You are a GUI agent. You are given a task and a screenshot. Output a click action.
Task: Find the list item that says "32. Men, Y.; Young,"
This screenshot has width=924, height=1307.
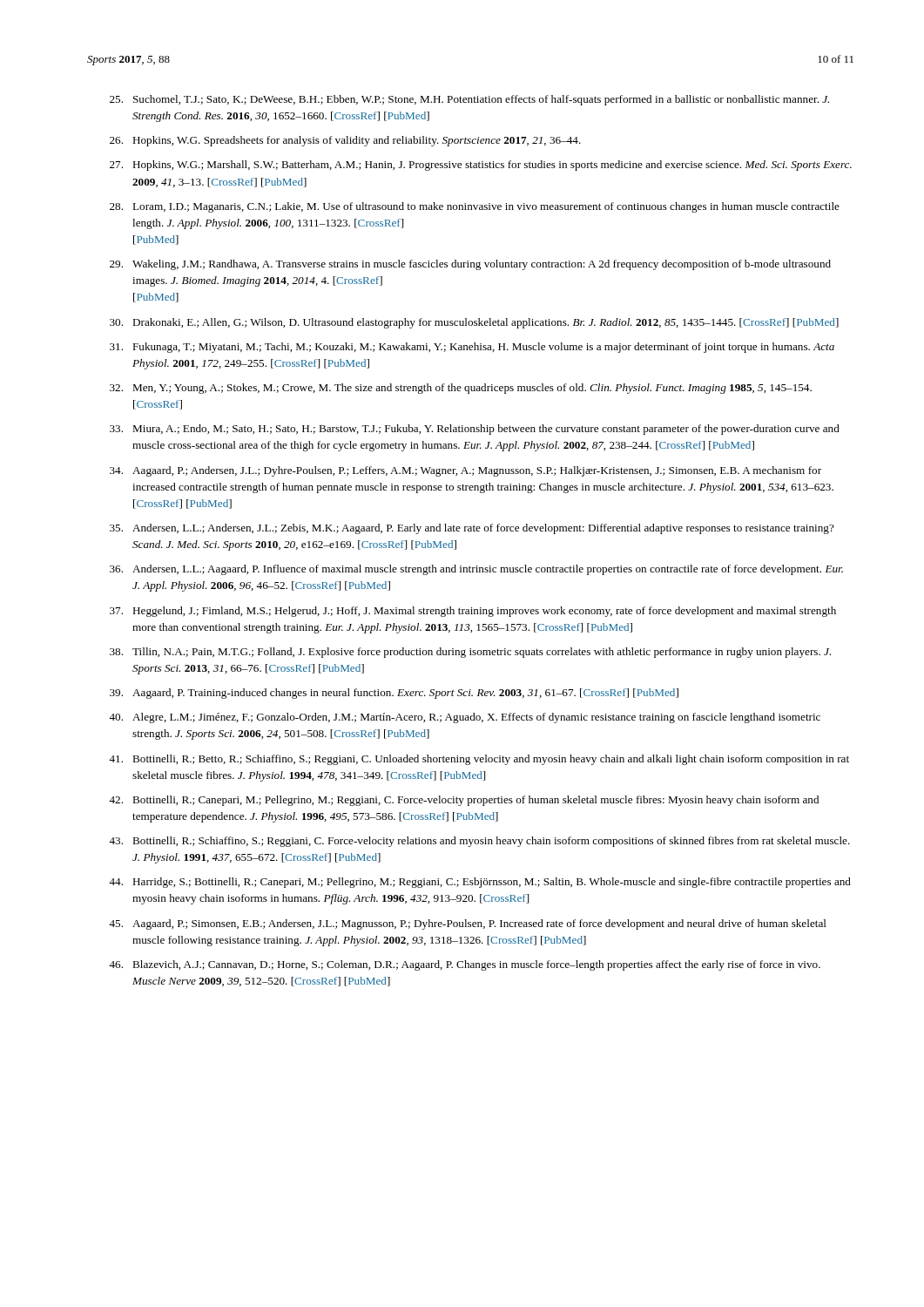(x=471, y=396)
